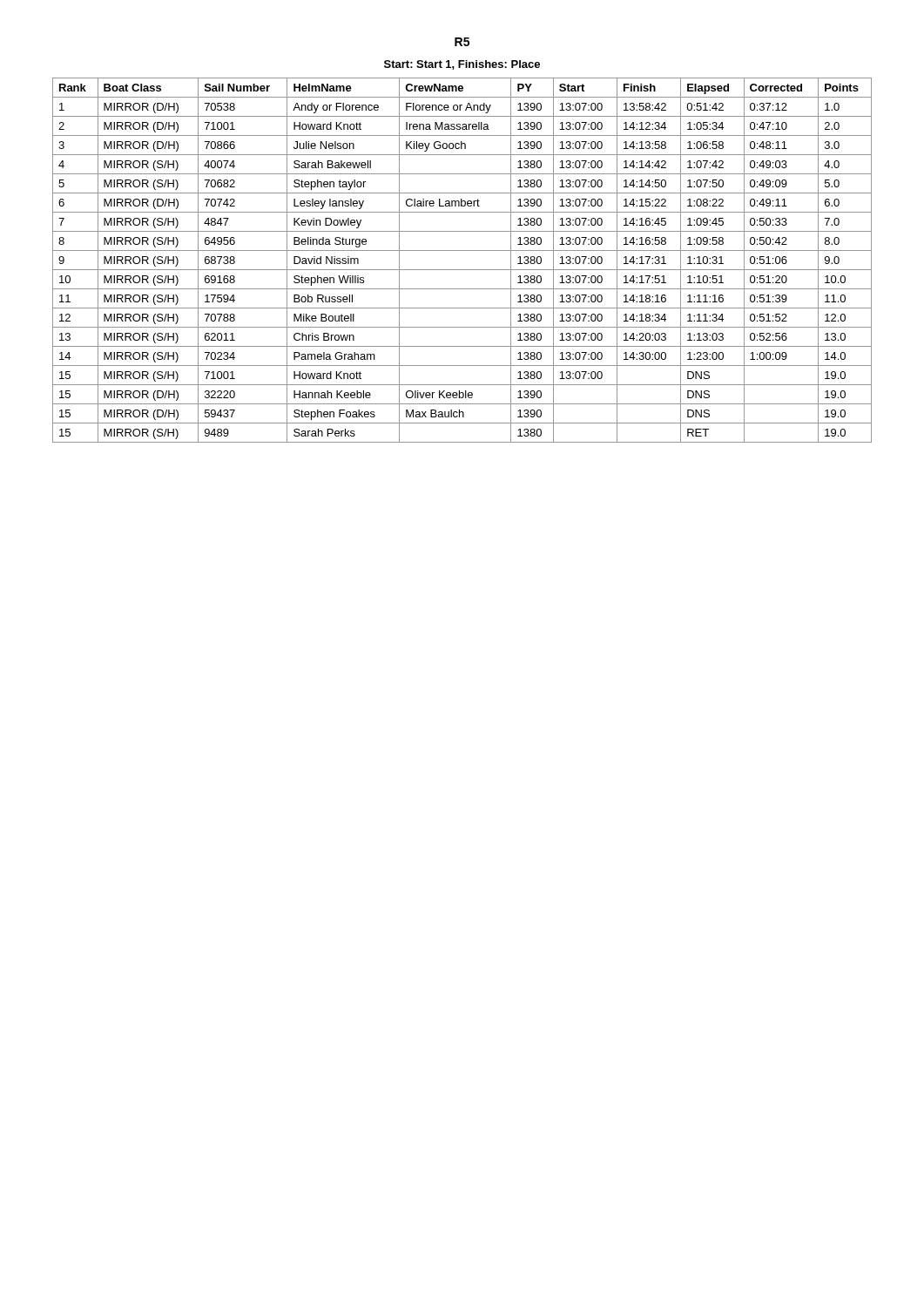Select a section header

462,64
